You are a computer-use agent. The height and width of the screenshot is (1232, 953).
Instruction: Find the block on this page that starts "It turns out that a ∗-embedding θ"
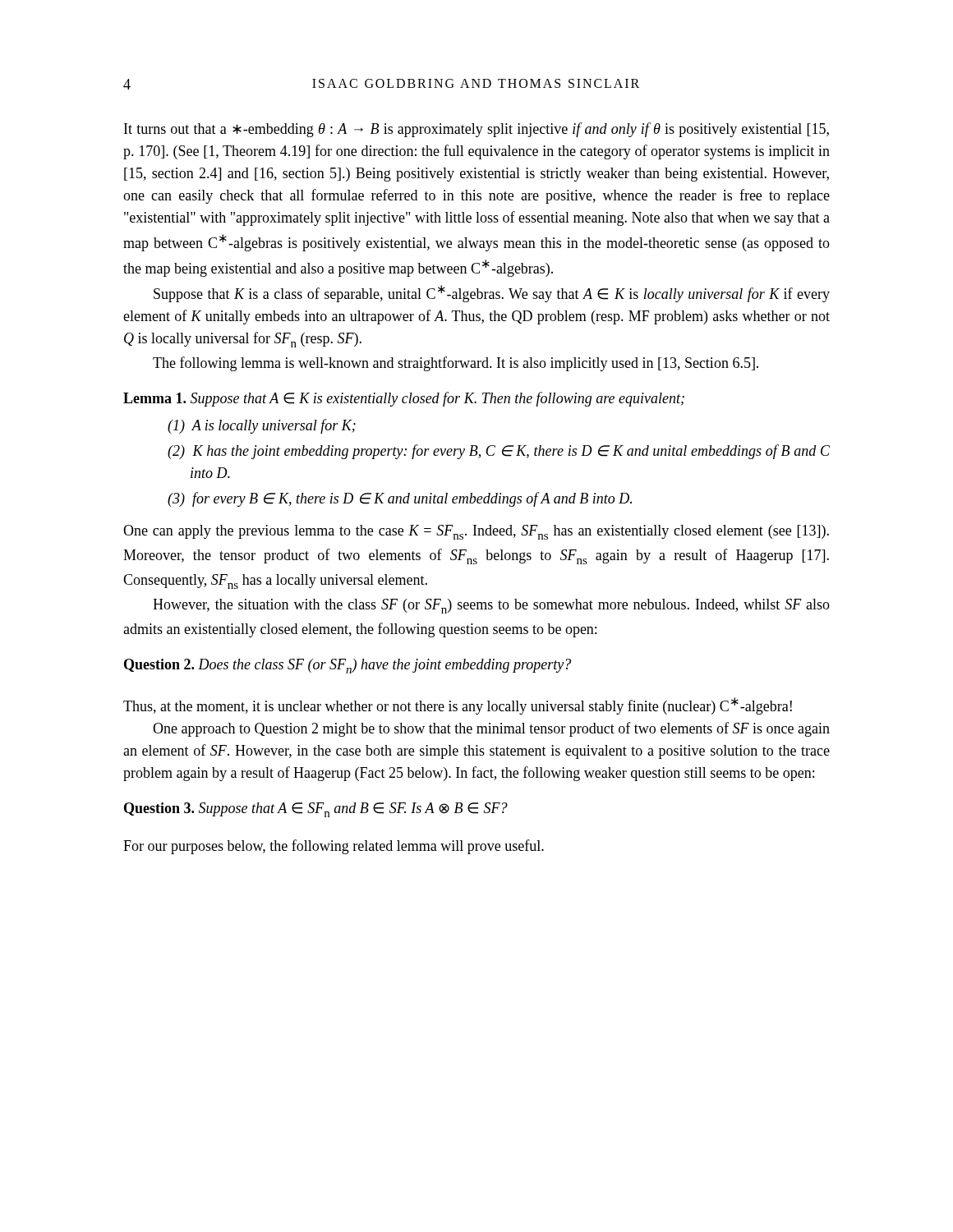476,199
